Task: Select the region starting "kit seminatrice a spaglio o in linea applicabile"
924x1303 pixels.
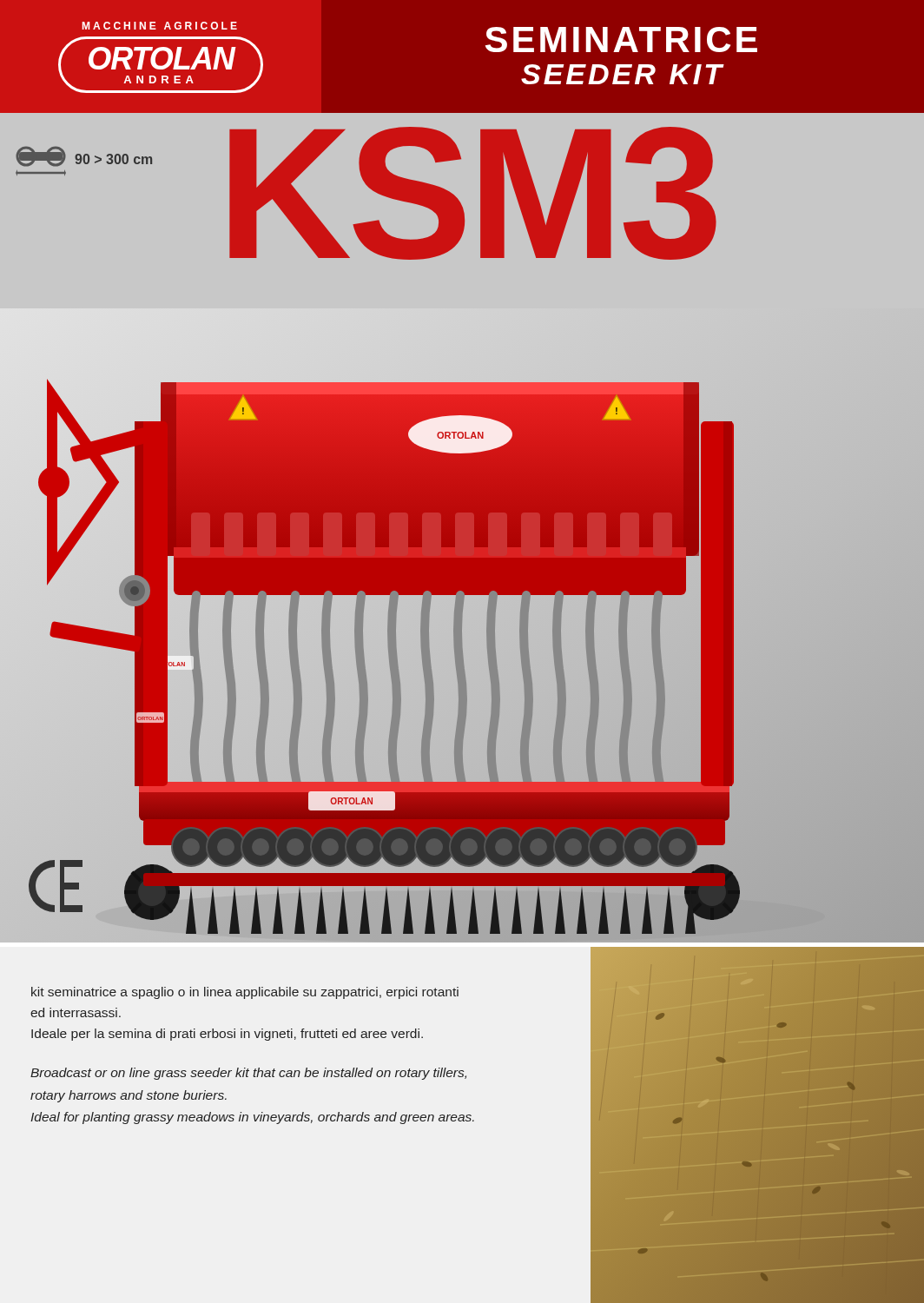Action: coord(245,993)
